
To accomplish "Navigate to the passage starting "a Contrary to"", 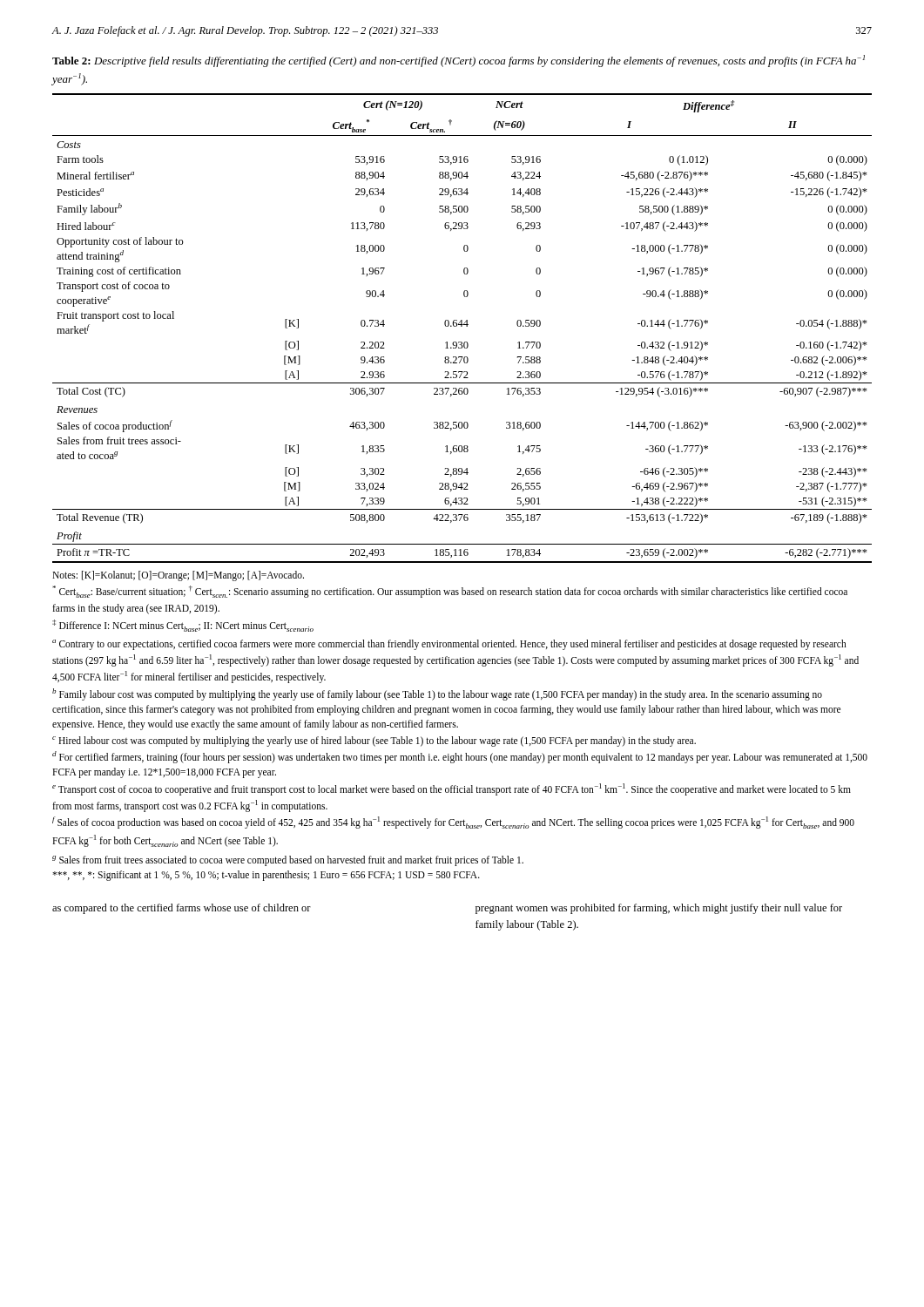I will [456, 659].
